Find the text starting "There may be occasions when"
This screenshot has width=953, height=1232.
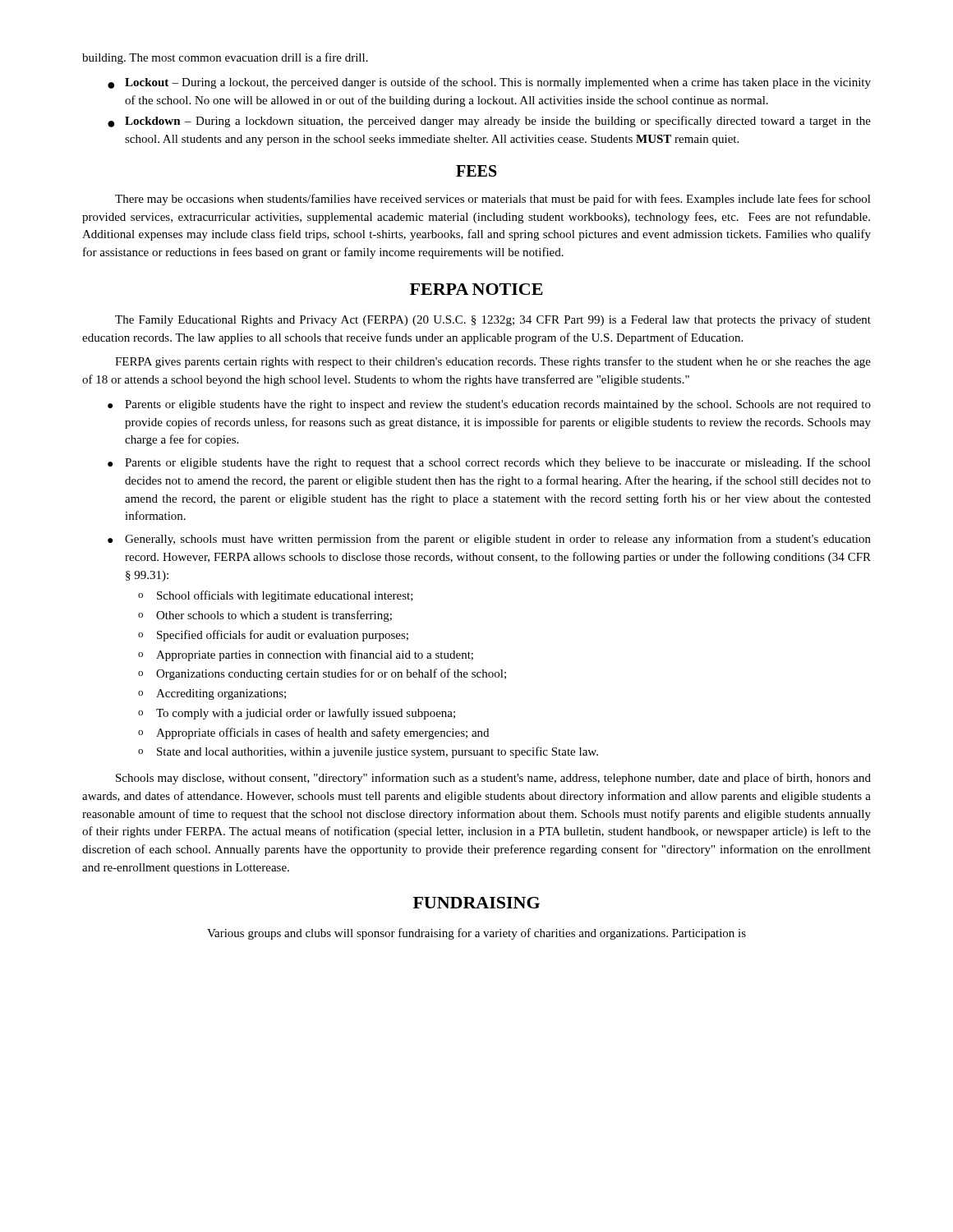coord(476,226)
